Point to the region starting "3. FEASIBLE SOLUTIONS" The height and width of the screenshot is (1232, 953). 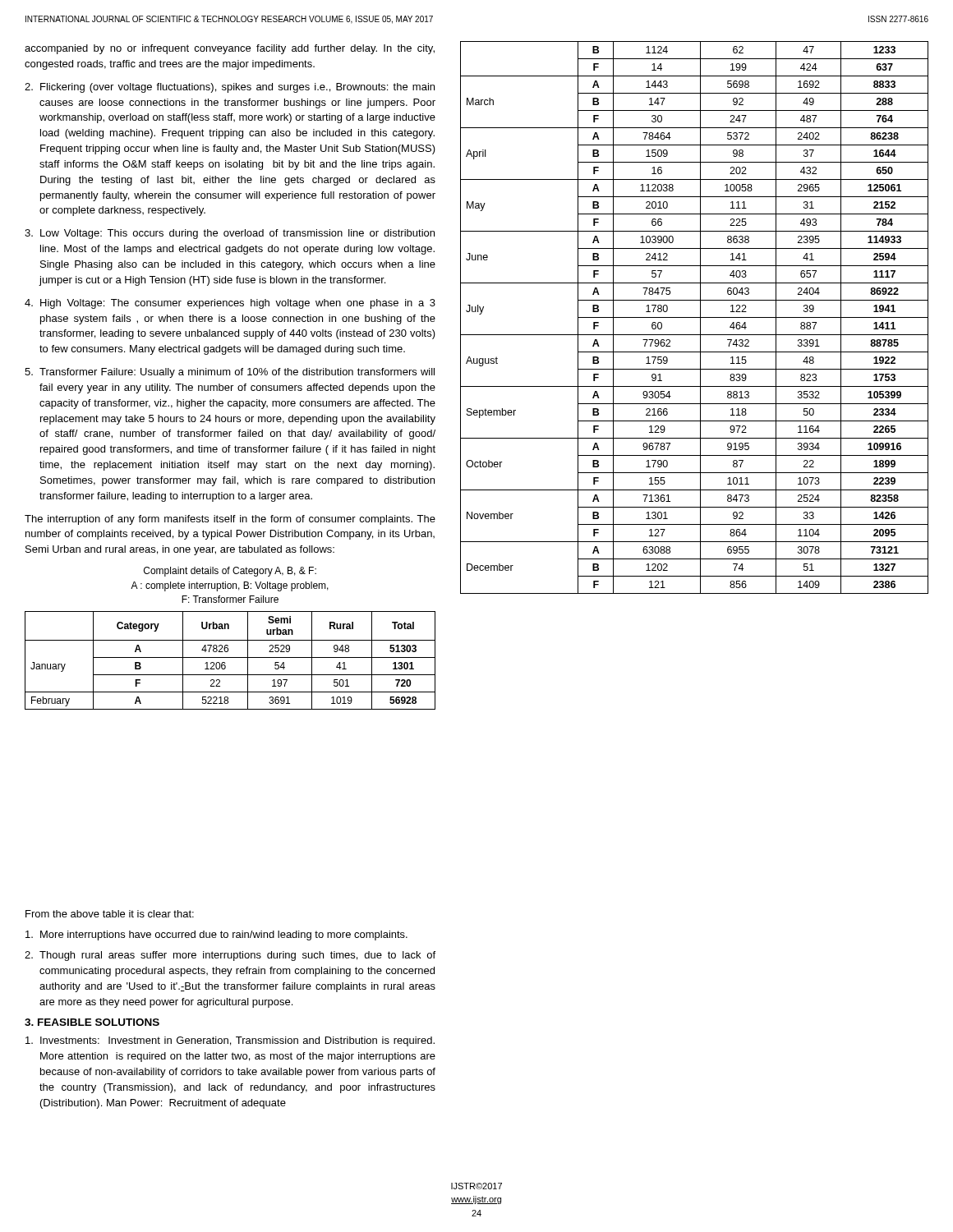point(92,1022)
